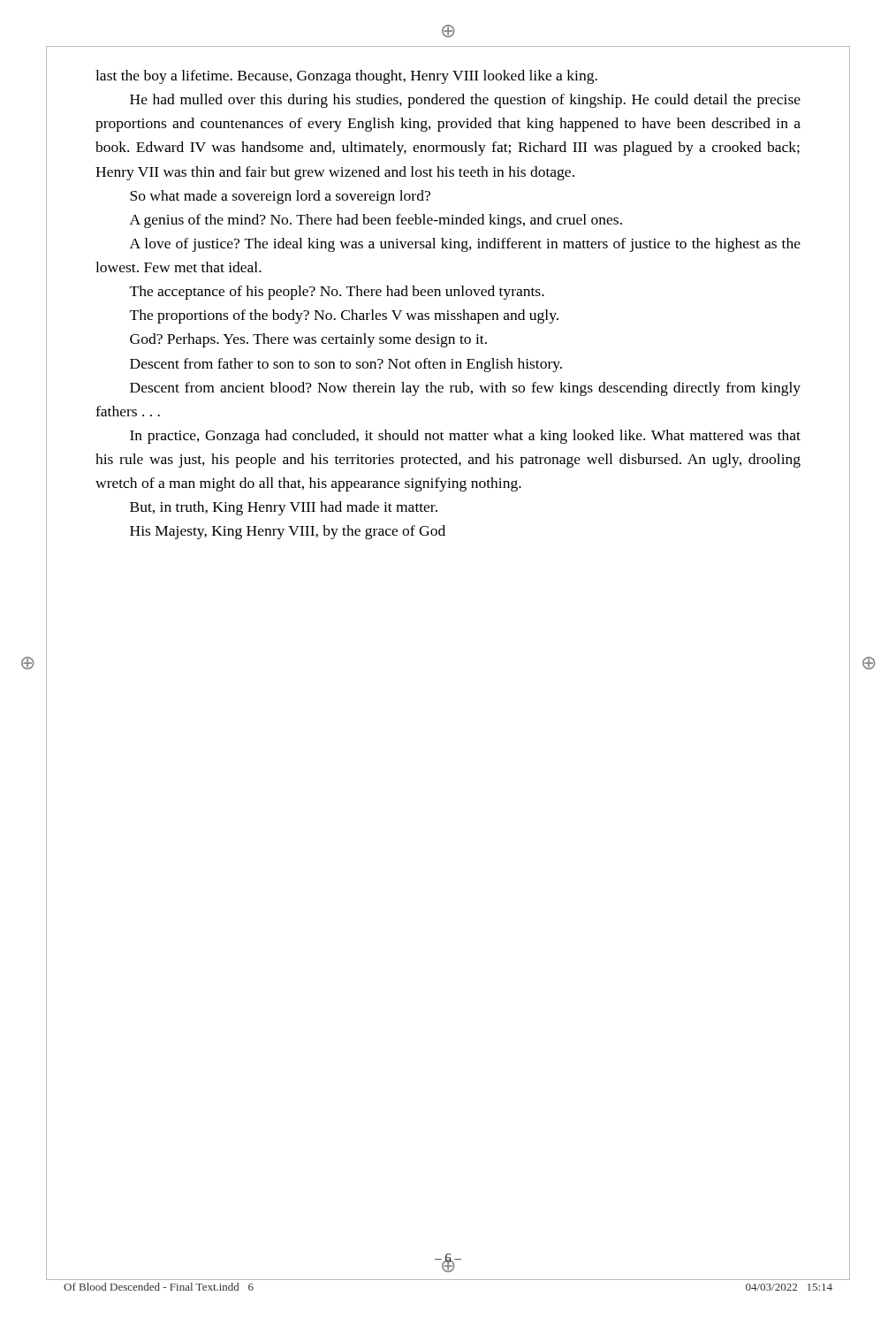Locate the text block that reads "He had mulled over"

(x=448, y=136)
